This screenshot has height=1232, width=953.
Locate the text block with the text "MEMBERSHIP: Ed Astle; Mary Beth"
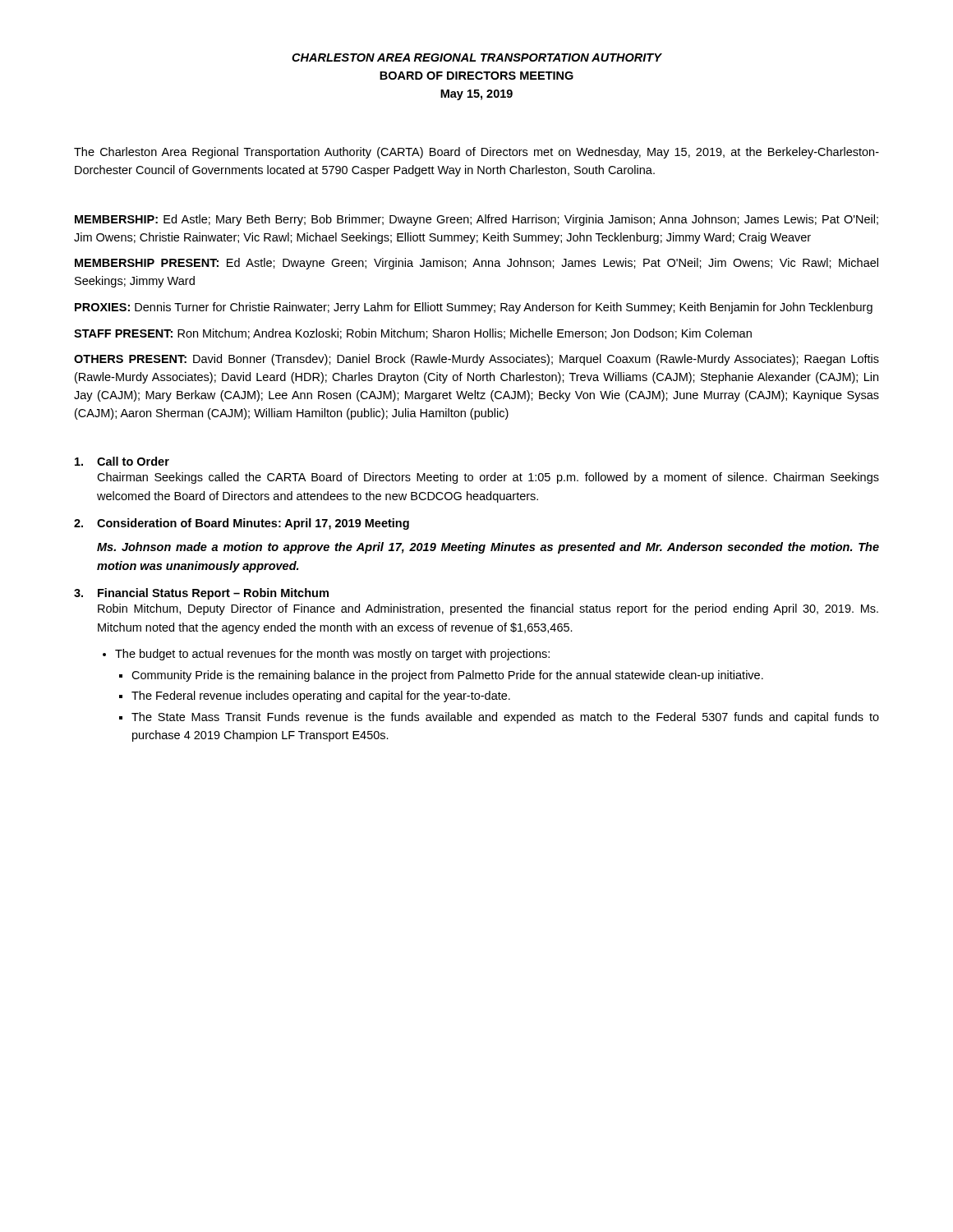pos(476,228)
